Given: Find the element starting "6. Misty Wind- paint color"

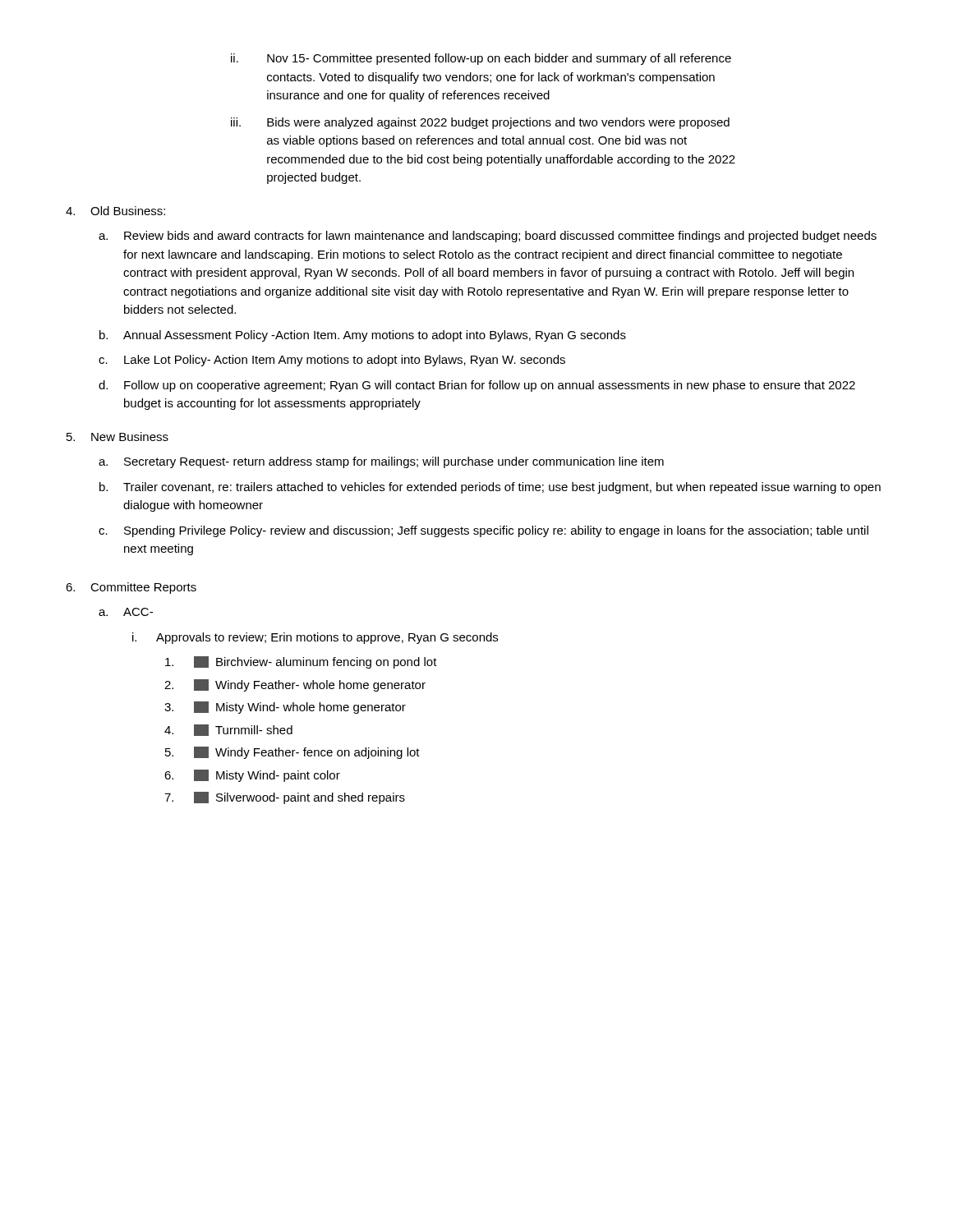Looking at the screenshot, I should 252,776.
